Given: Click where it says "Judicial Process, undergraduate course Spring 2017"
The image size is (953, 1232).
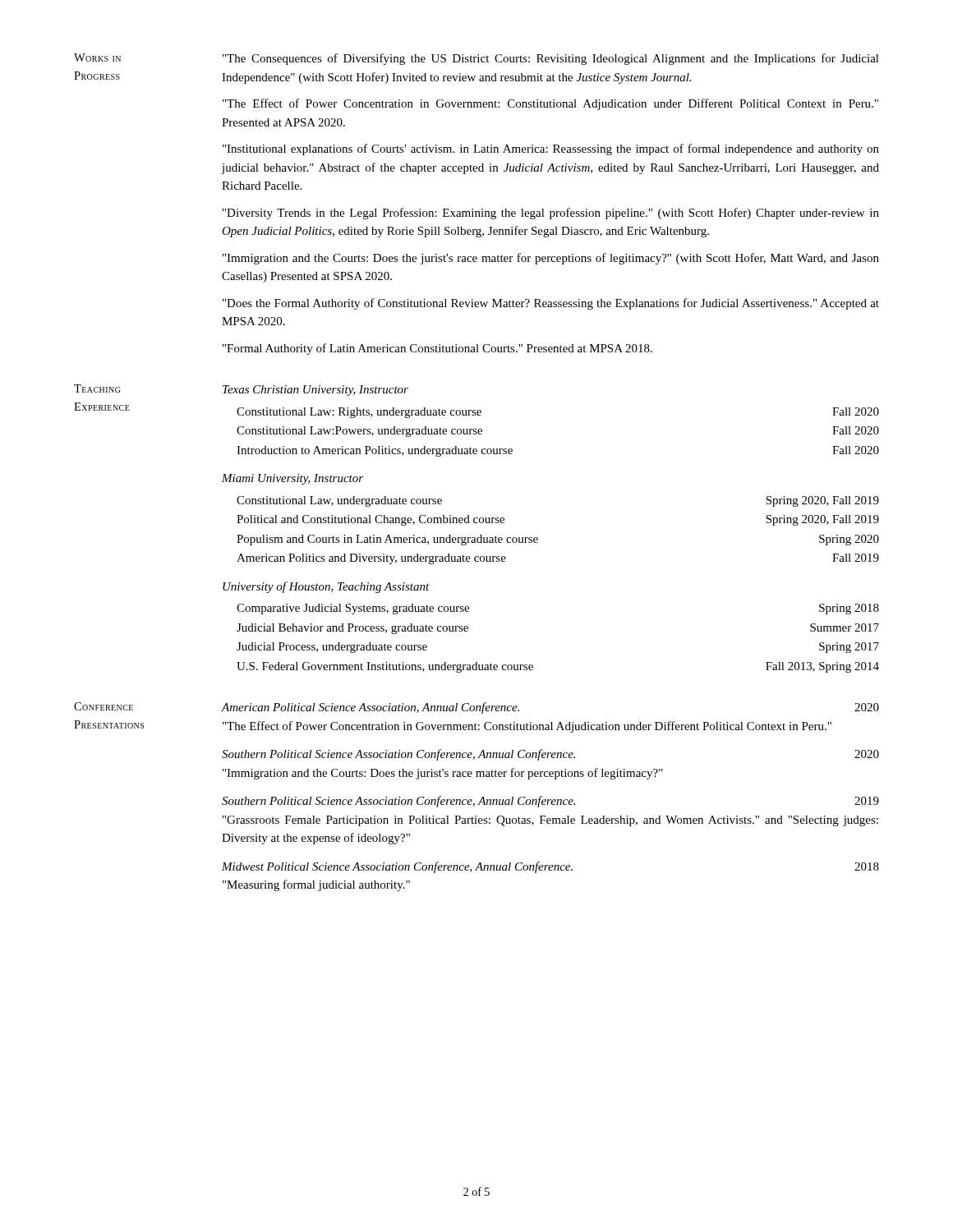Looking at the screenshot, I should [327, 648].
